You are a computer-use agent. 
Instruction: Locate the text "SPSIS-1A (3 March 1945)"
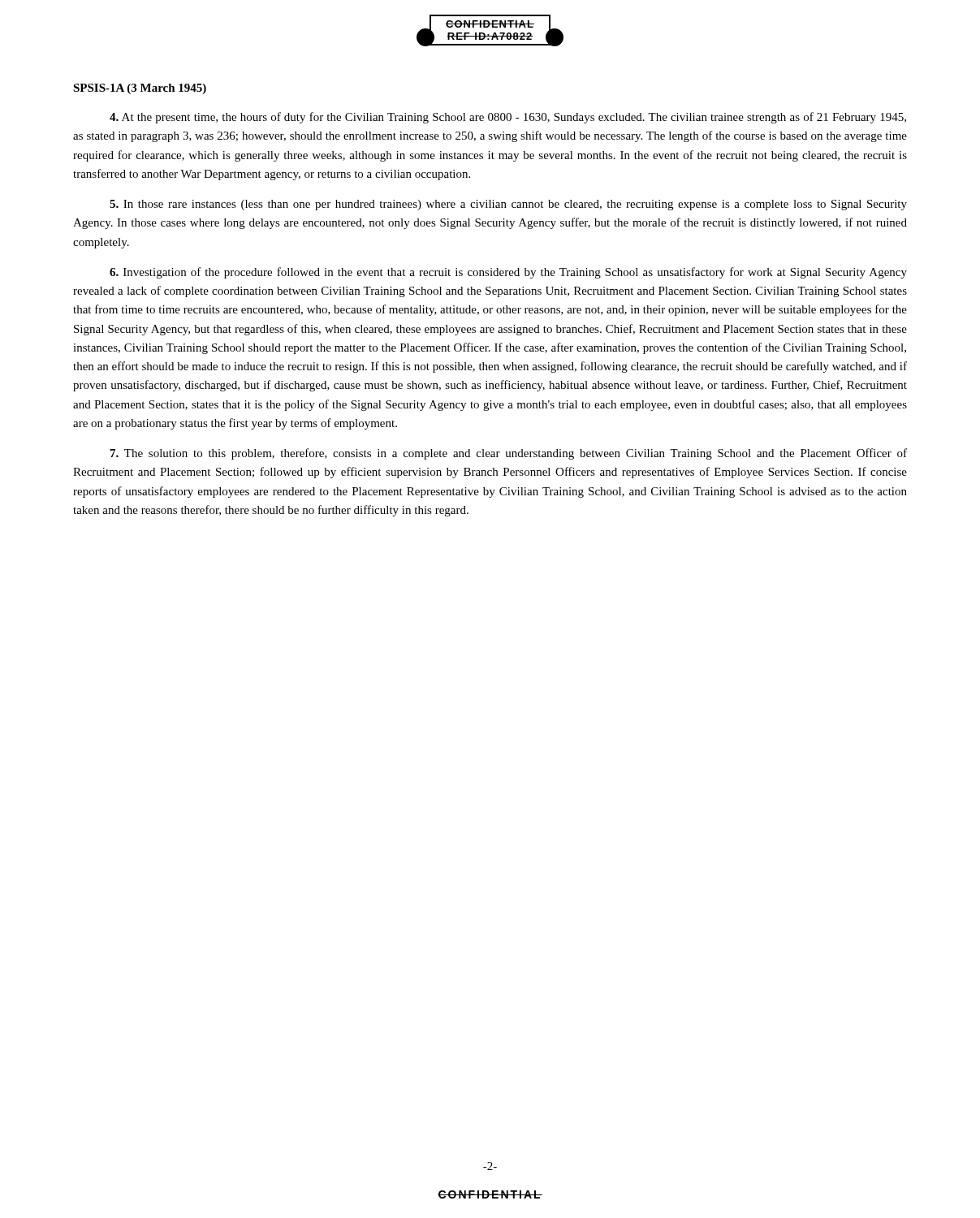pos(140,88)
